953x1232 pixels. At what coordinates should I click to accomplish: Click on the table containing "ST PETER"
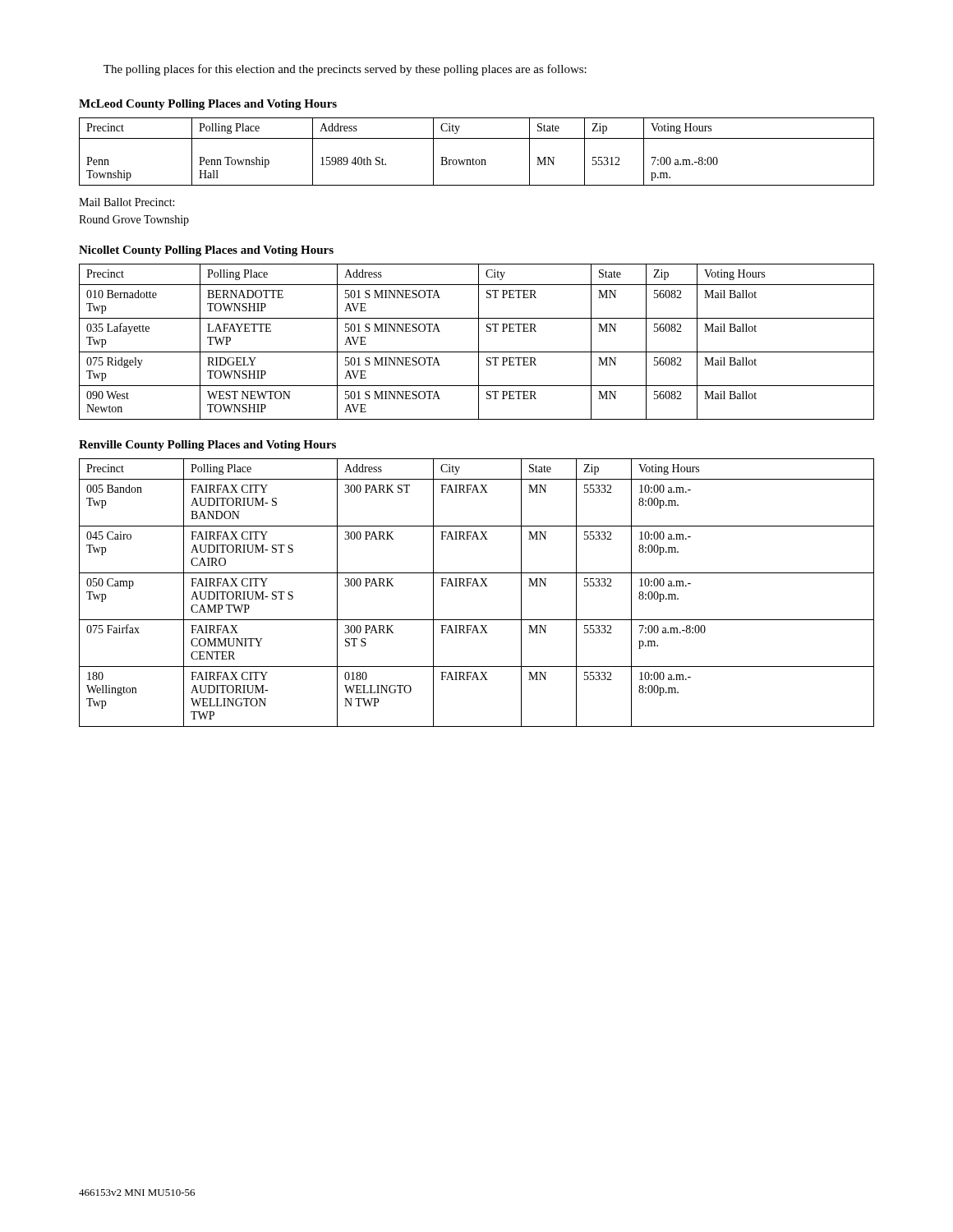(476, 342)
